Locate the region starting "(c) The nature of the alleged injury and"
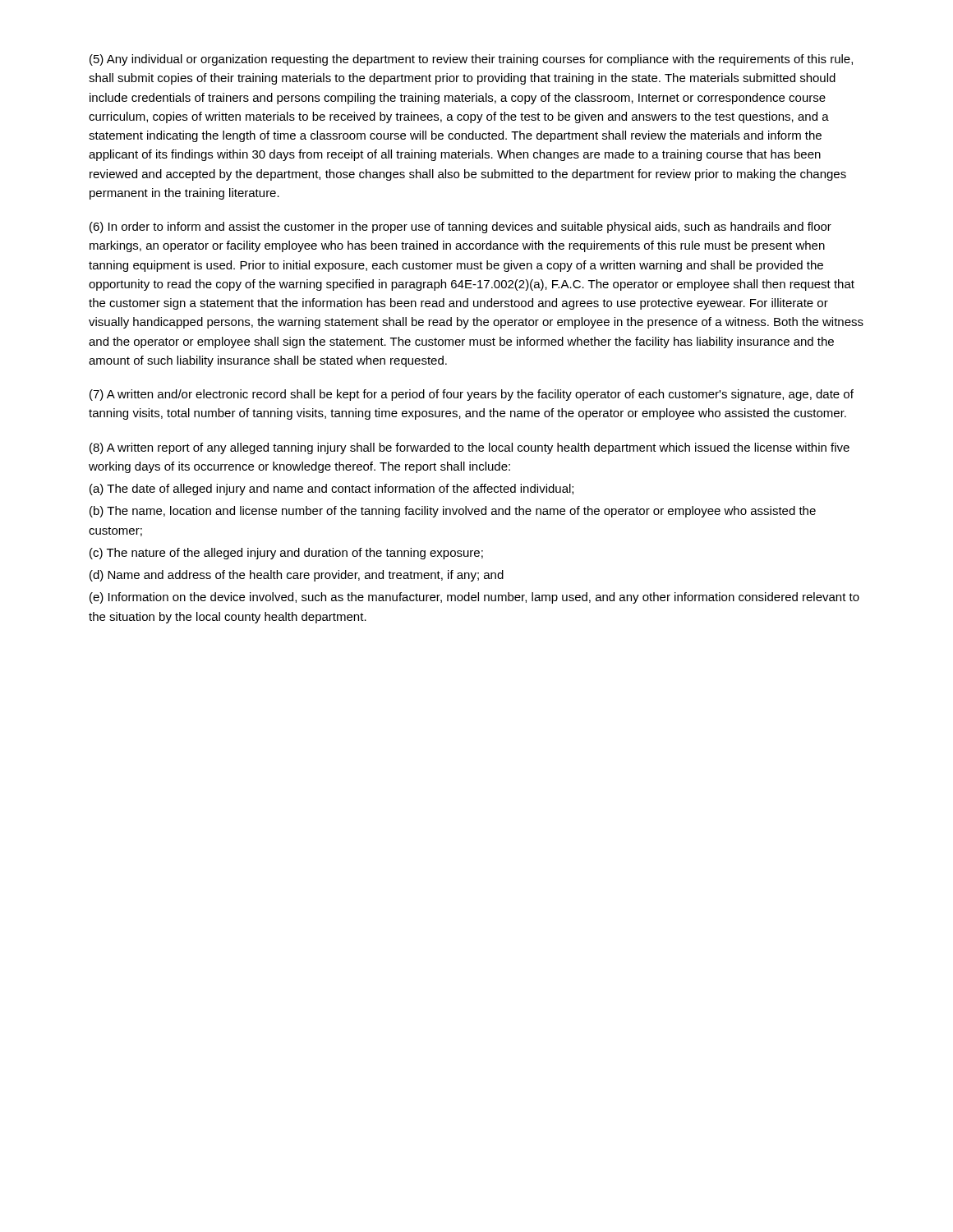 click(x=286, y=552)
